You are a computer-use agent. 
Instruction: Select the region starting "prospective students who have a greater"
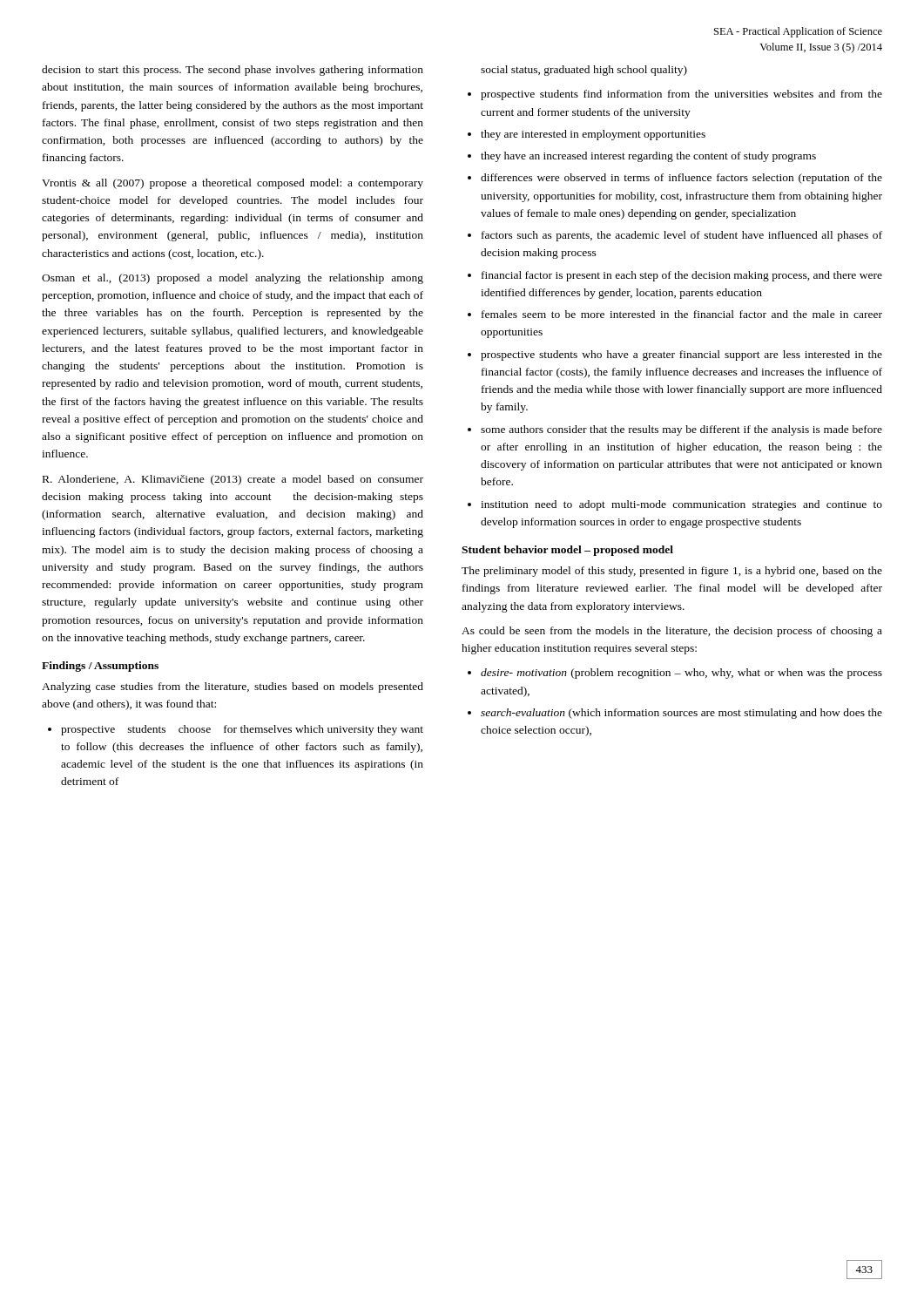pos(681,380)
